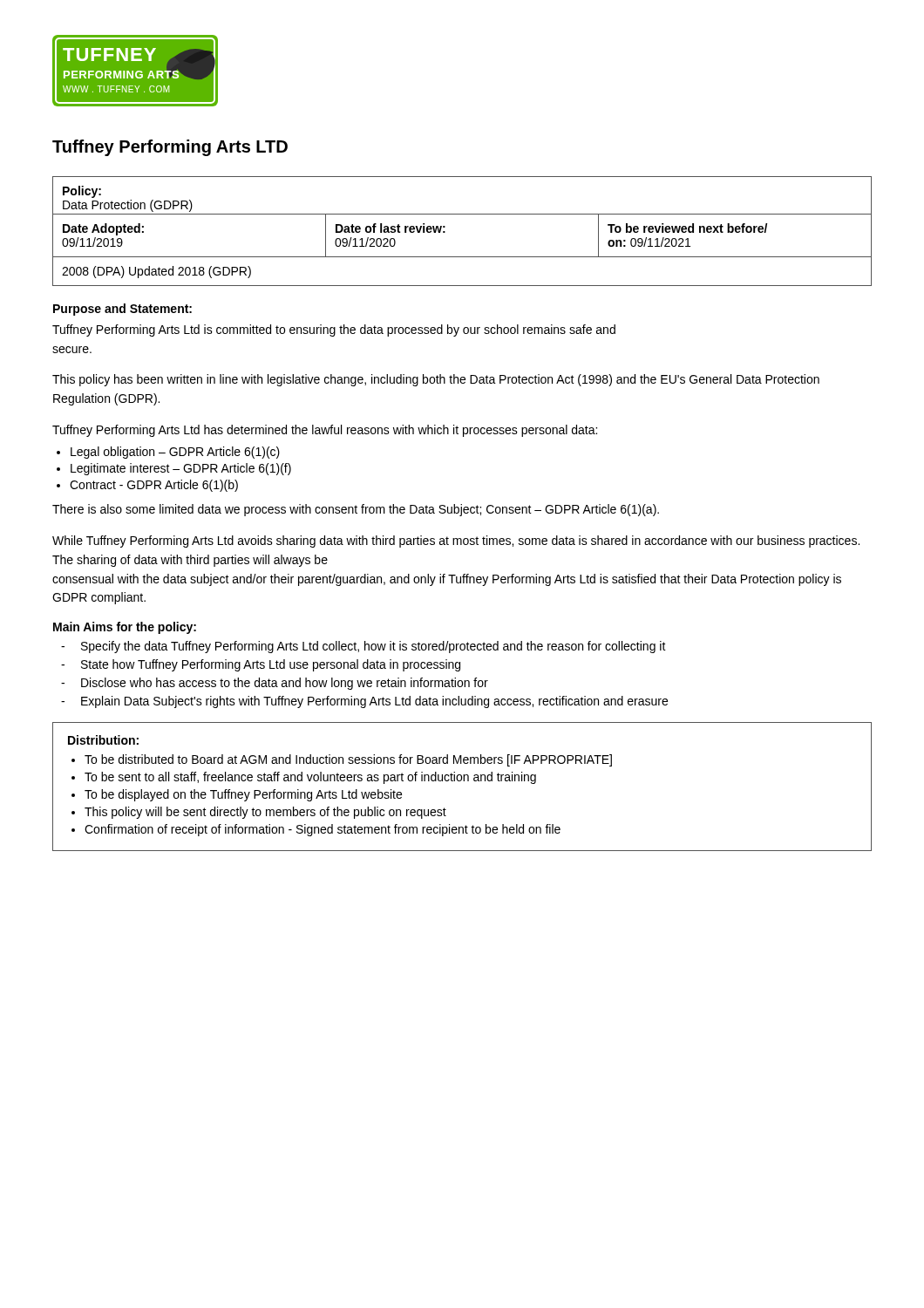
Task: Click on the element starting "Specify the data Tuffney Performing Arts Ltd collect,"
Action: coord(472,646)
